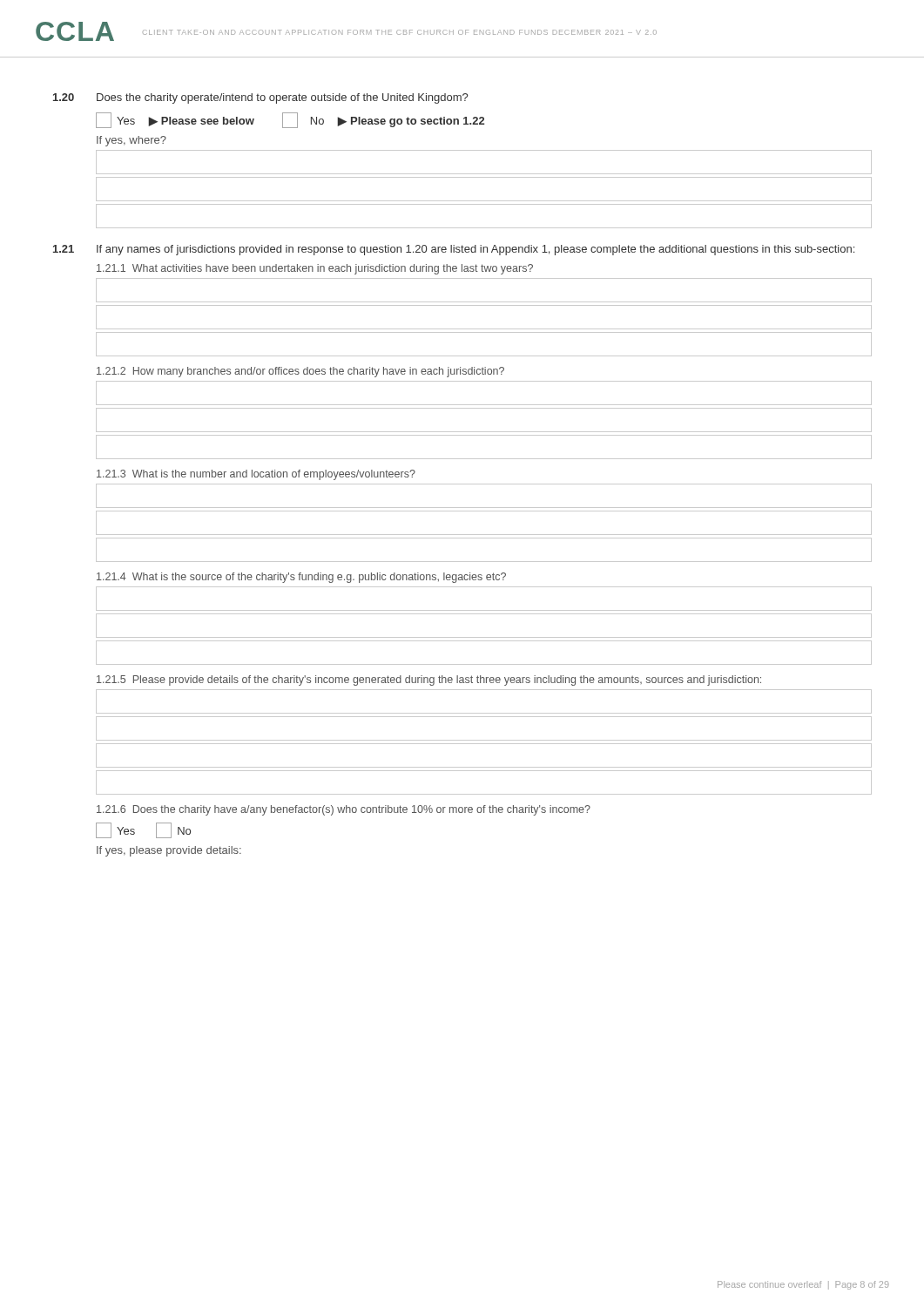Find the text starting "21.2 How many branches and/or offices"
924x1307 pixels.
484,412
